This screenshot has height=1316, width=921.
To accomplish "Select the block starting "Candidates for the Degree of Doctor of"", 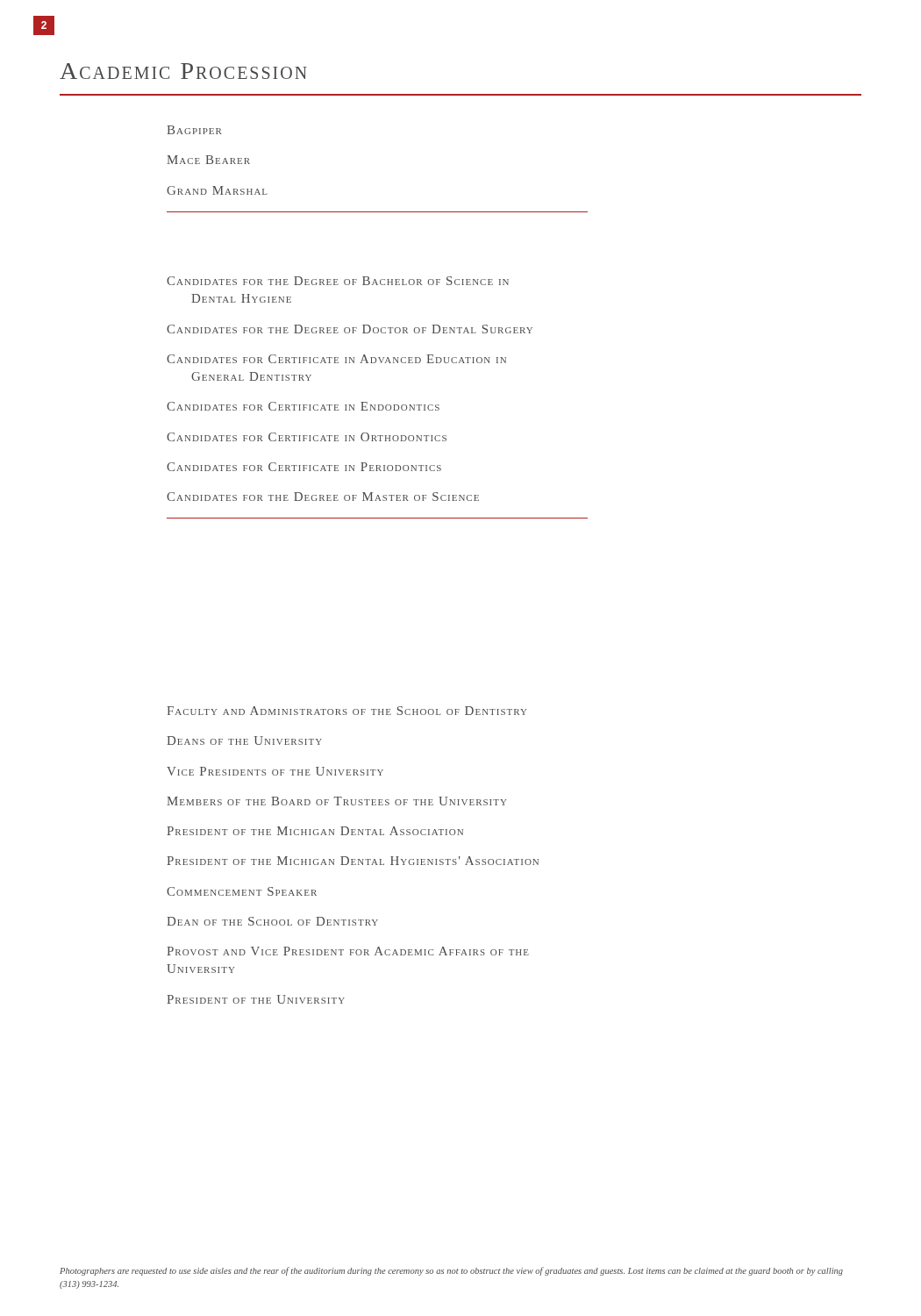I will coord(350,329).
